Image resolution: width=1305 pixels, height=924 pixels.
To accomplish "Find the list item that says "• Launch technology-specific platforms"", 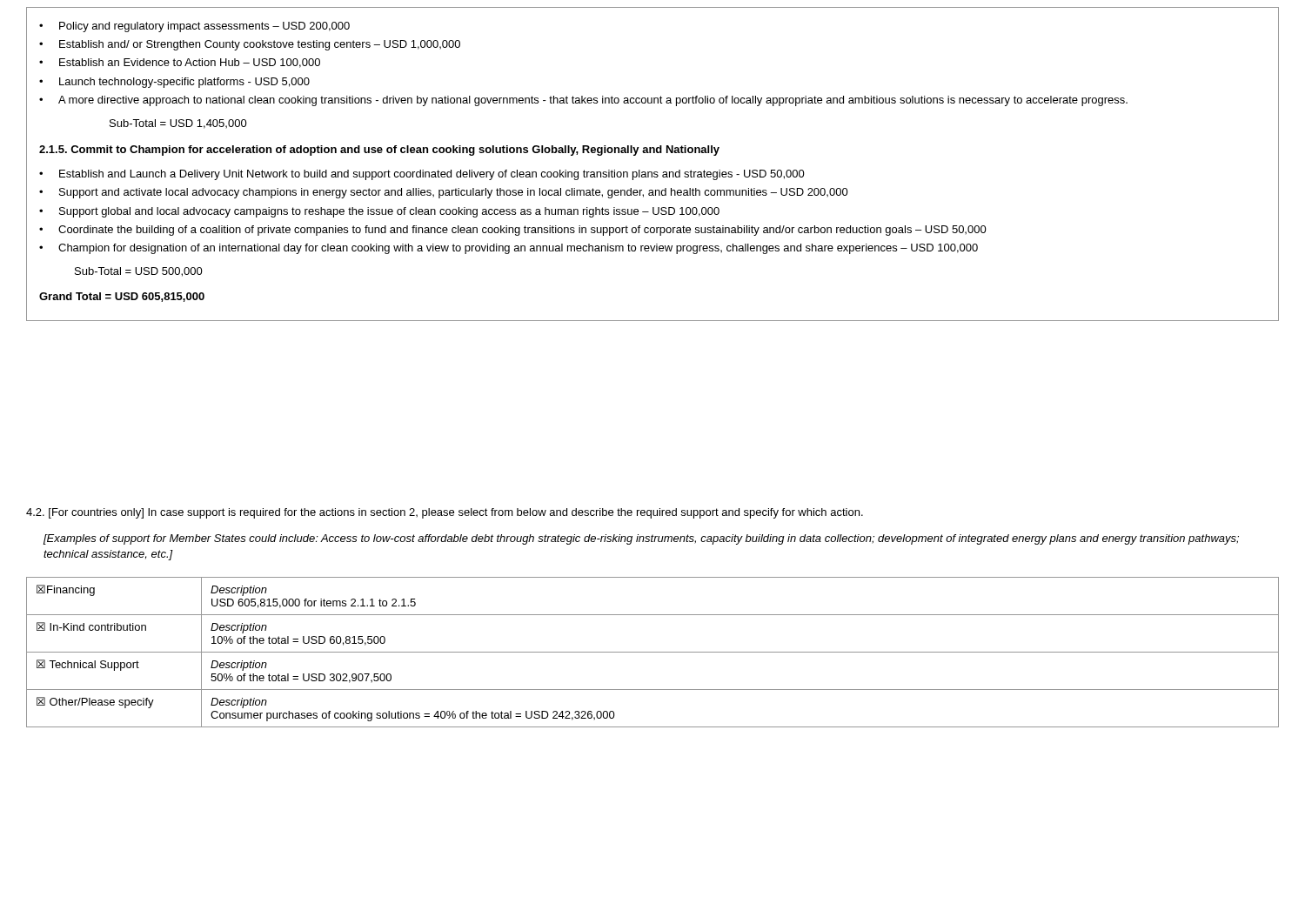I will (174, 83).
